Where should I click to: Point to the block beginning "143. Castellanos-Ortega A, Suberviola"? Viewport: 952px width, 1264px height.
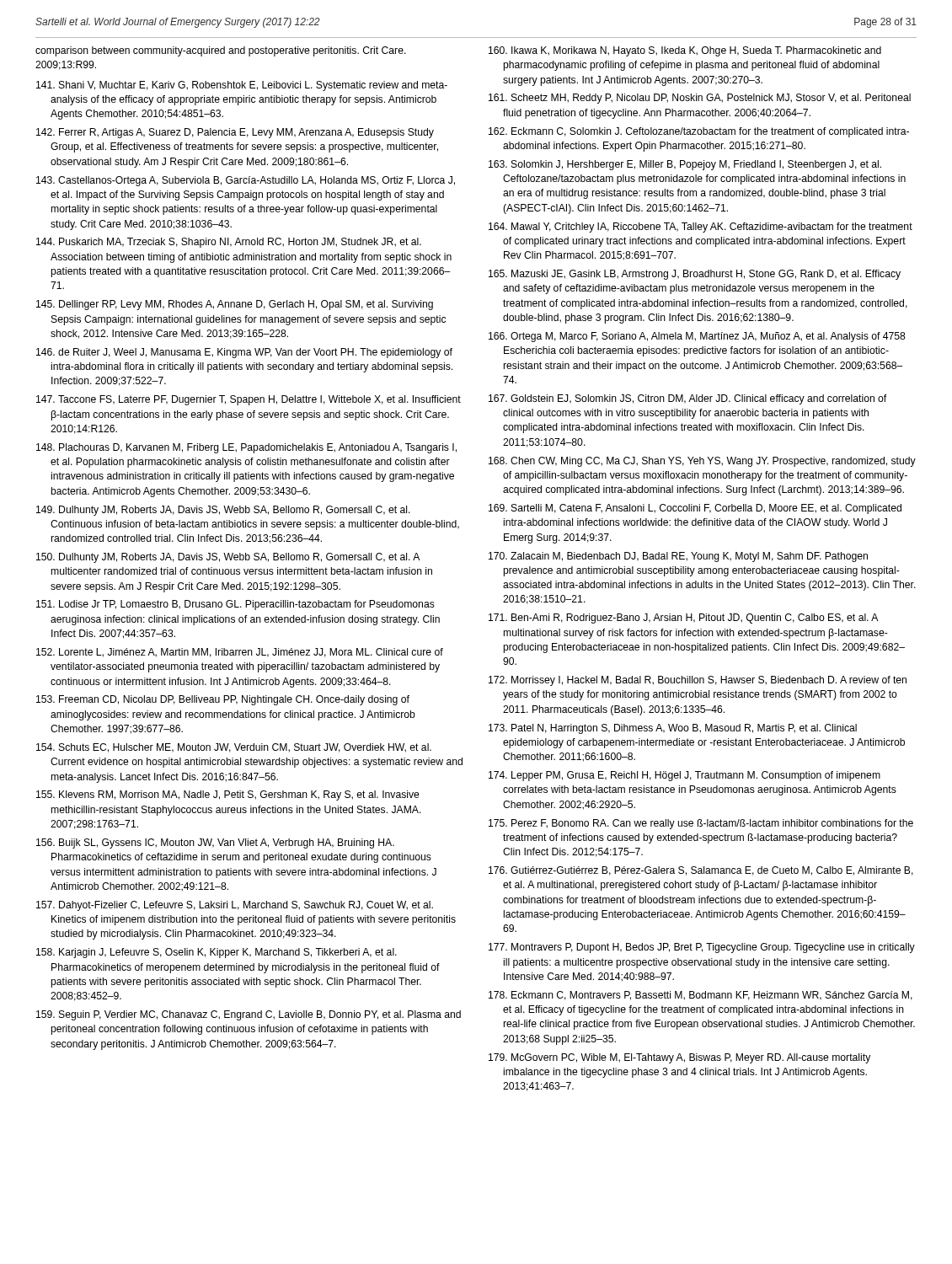pyautogui.click(x=246, y=202)
